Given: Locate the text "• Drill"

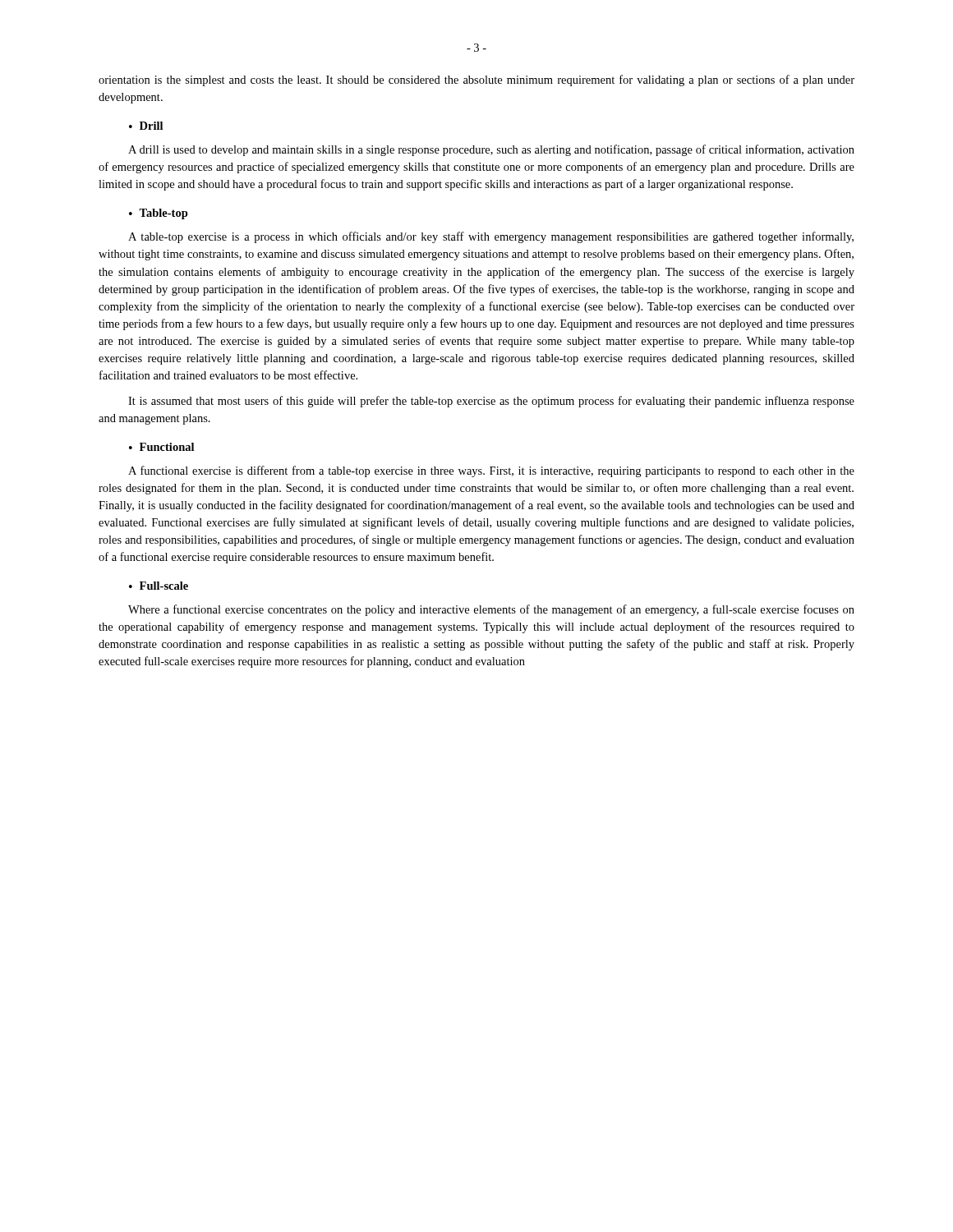Looking at the screenshot, I should tap(146, 127).
